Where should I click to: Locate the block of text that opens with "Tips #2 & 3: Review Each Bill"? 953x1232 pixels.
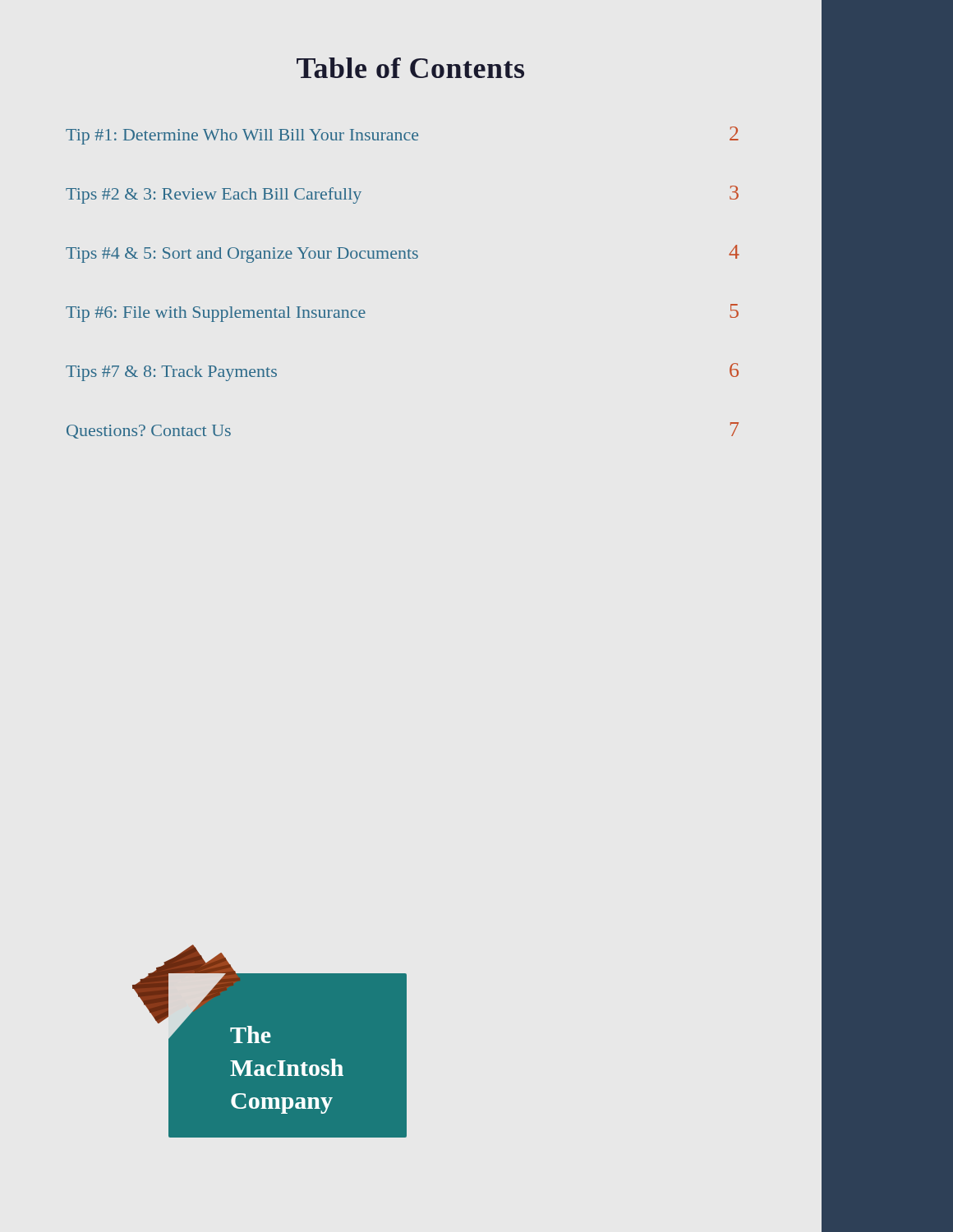tap(210, 194)
